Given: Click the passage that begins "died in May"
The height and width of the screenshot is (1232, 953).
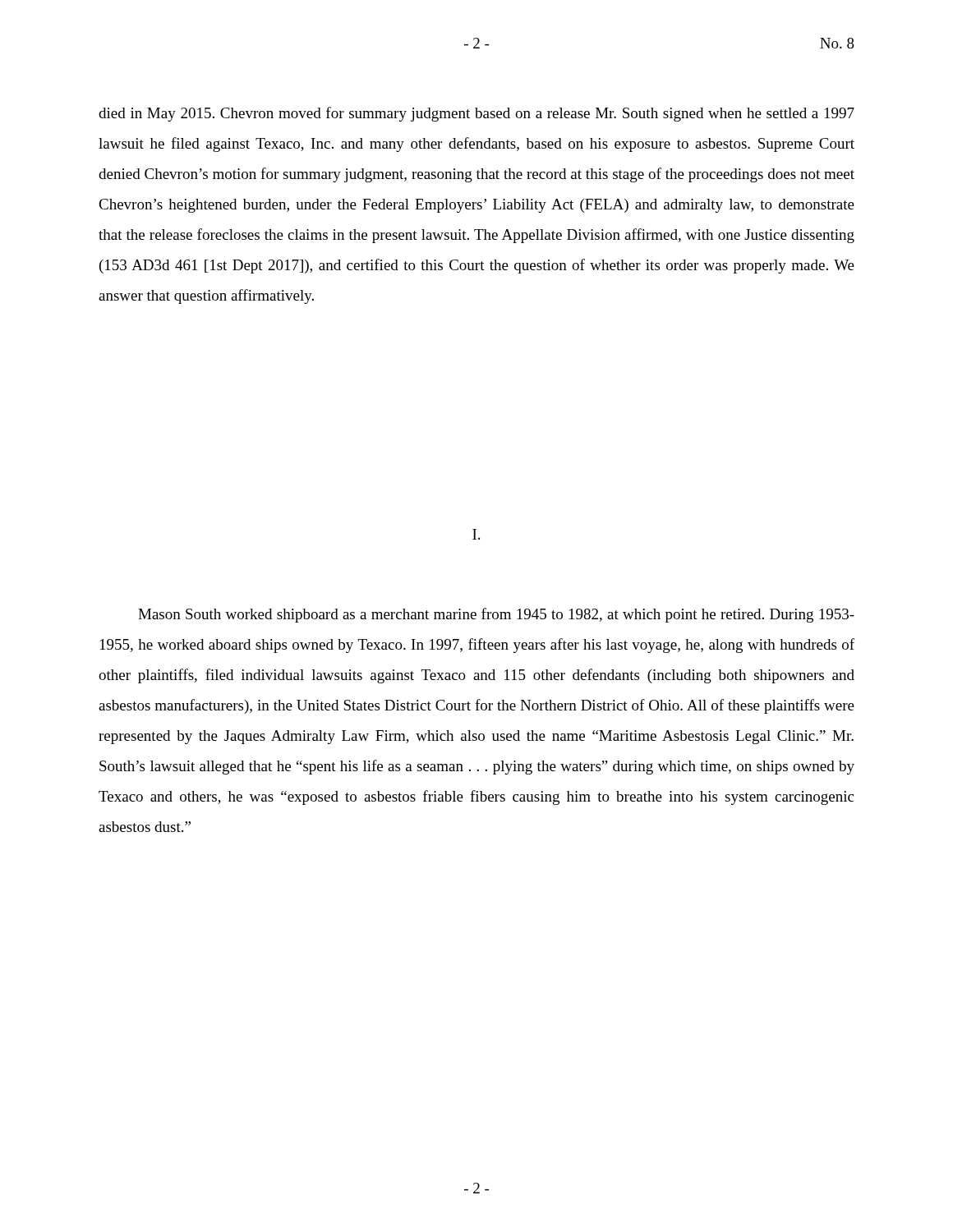Looking at the screenshot, I should [x=476, y=204].
